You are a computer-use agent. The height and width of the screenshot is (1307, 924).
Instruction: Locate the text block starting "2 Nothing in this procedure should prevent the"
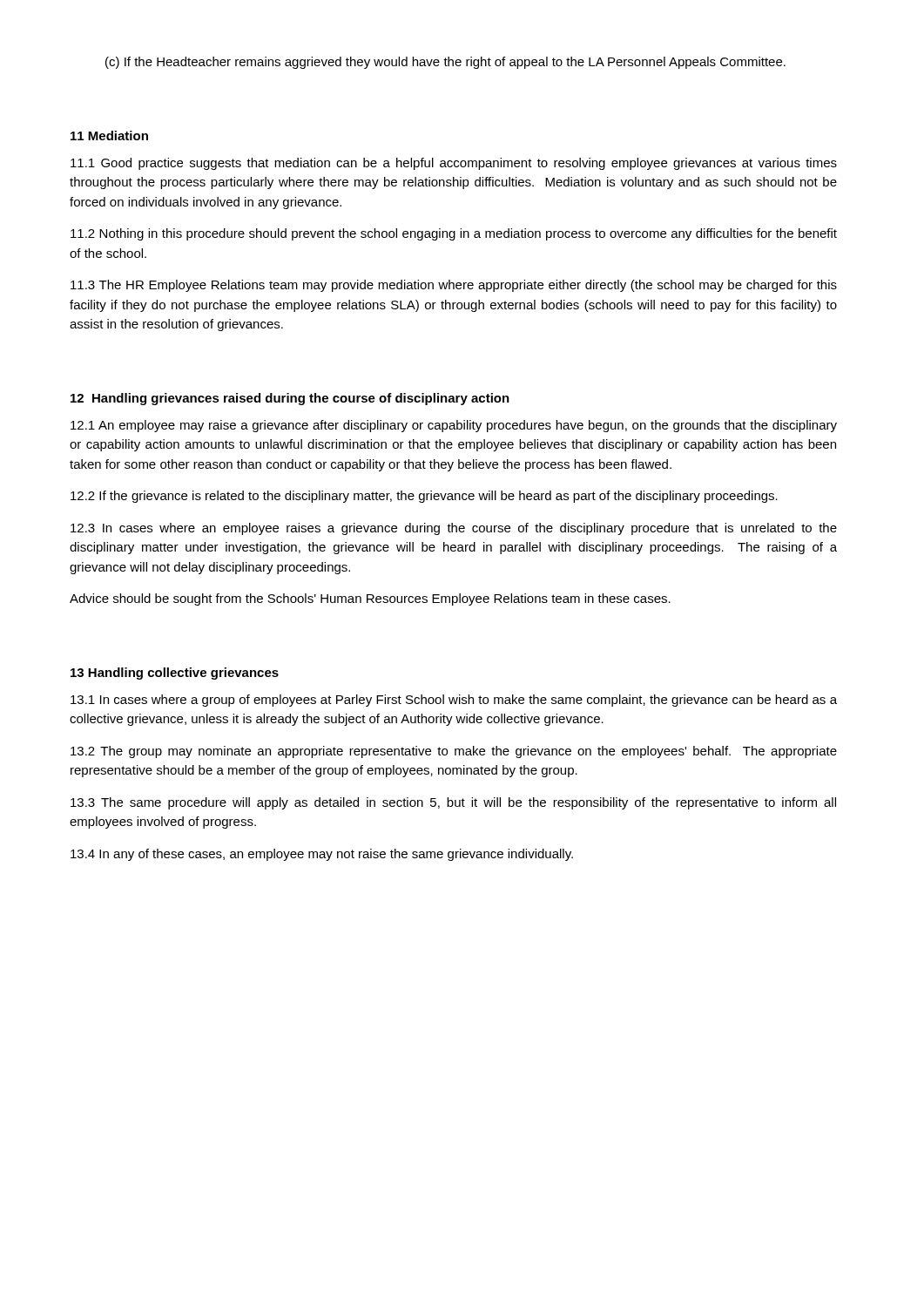(453, 243)
